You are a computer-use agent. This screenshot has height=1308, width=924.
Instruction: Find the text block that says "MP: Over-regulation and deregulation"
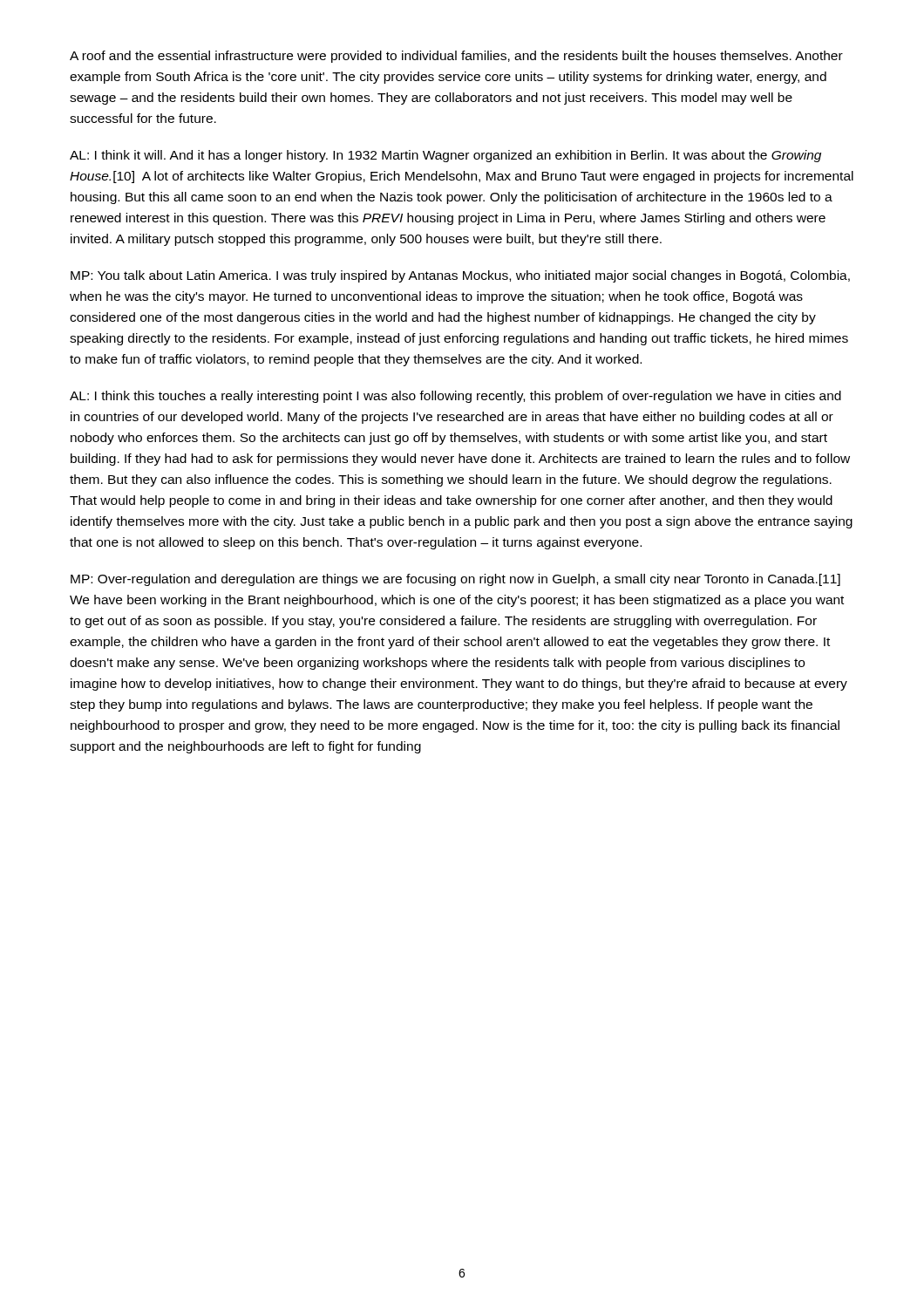pyautogui.click(x=458, y=663)
